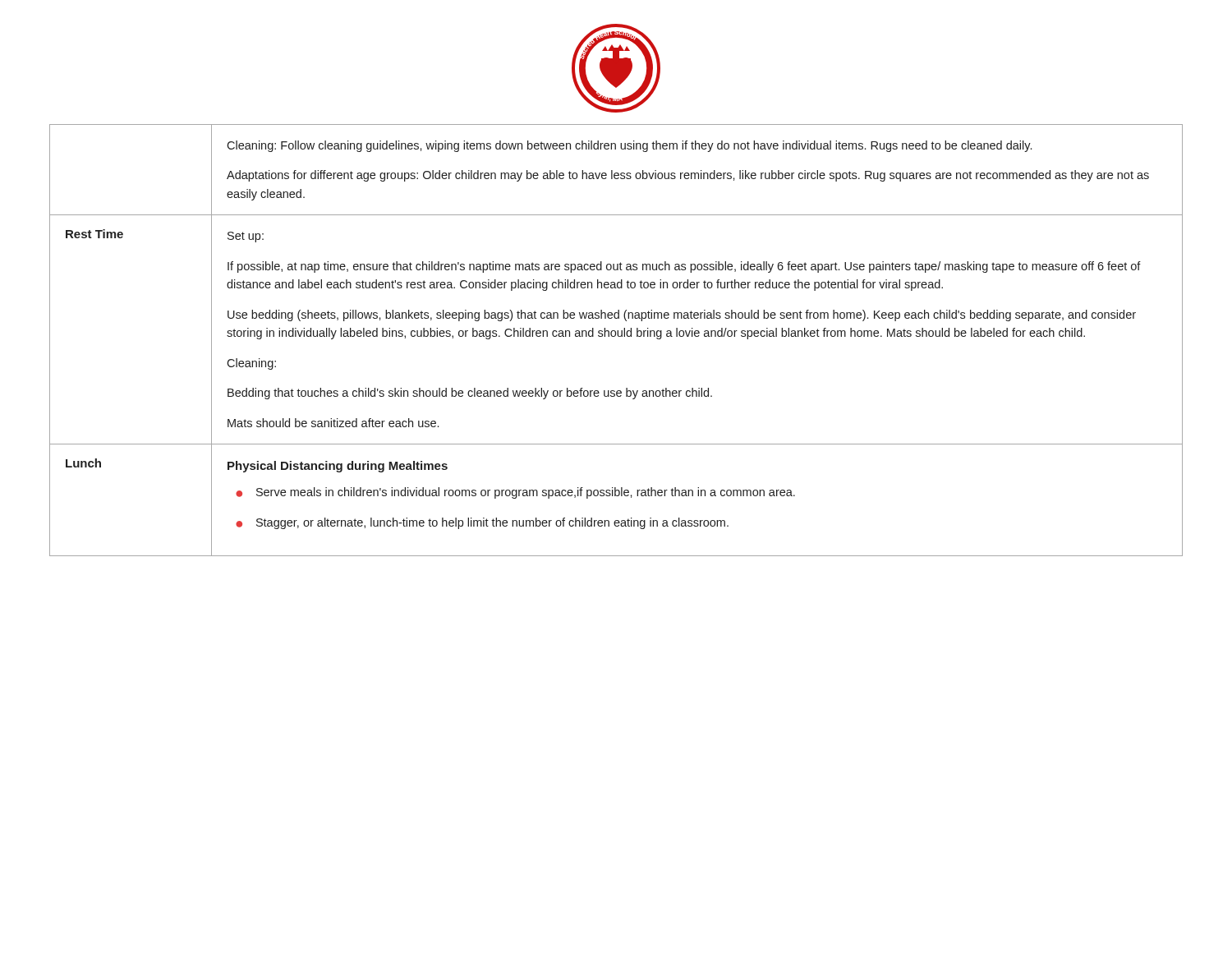
Task: Where is the passage that starts "Serve meals in children's individual rooms or program"?
Action: tap(526, 492)
